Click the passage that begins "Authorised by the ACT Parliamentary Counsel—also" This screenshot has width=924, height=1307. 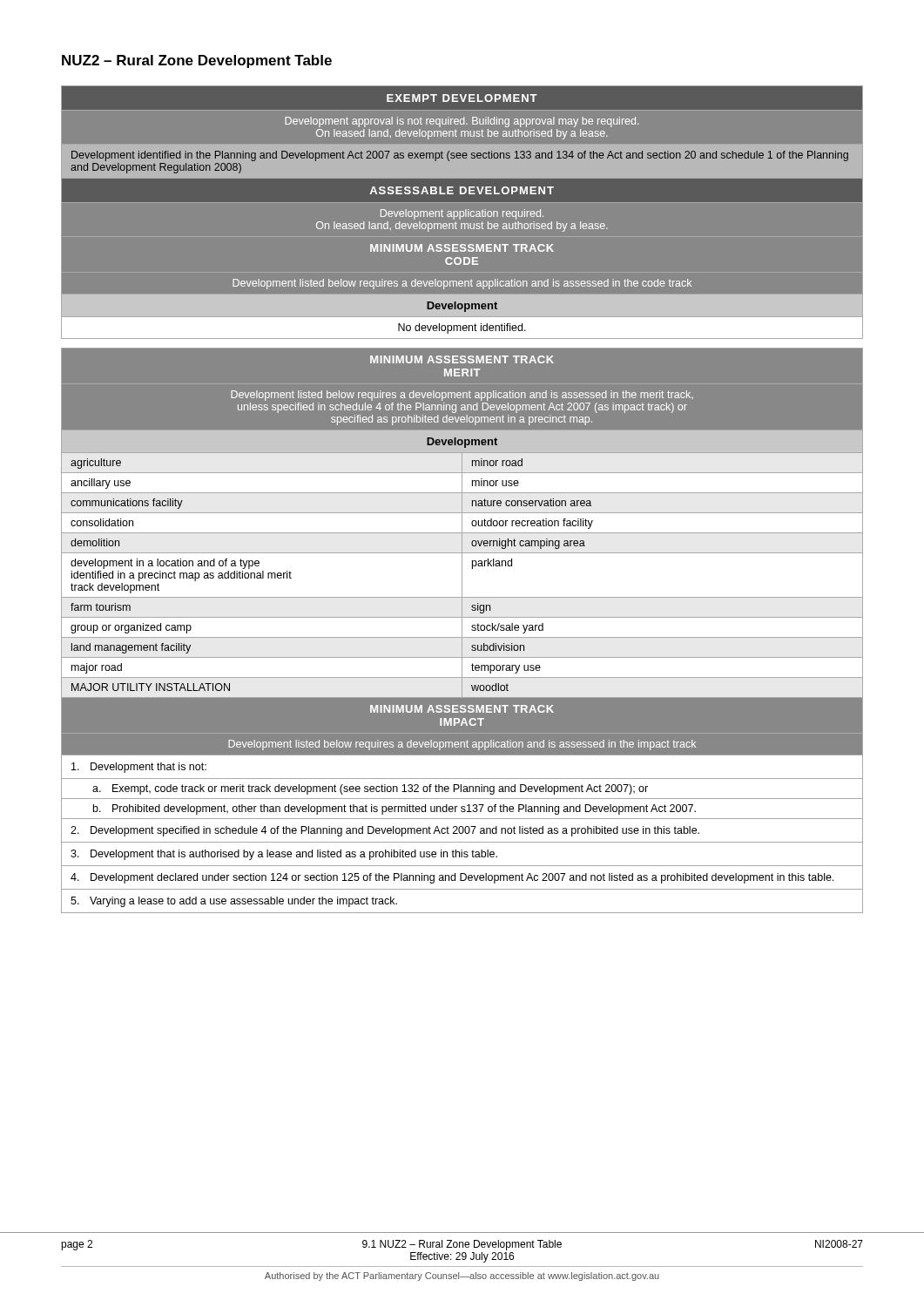coord(462,1276)
